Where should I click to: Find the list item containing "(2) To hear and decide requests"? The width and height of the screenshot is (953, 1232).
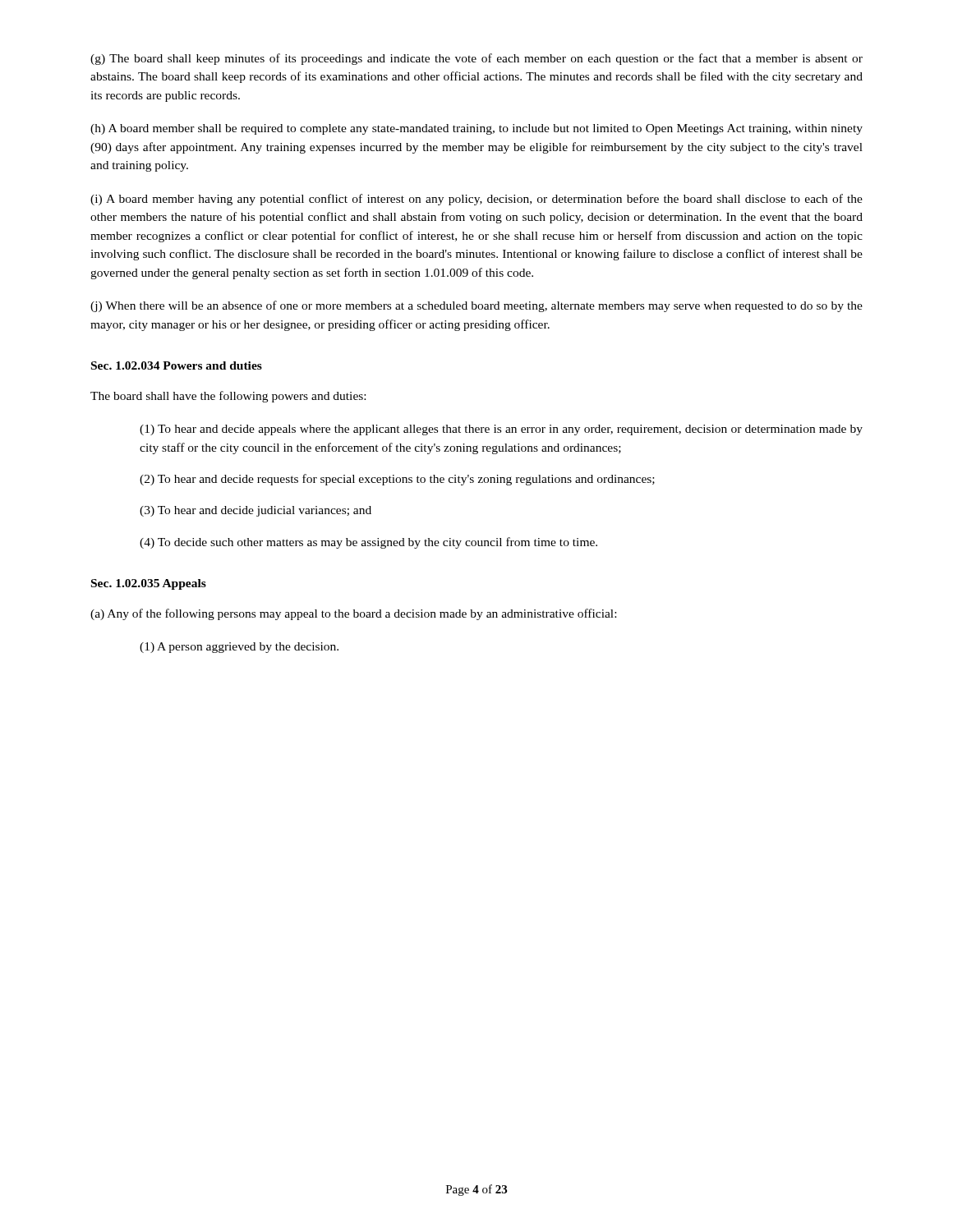[x=398, y=478]
